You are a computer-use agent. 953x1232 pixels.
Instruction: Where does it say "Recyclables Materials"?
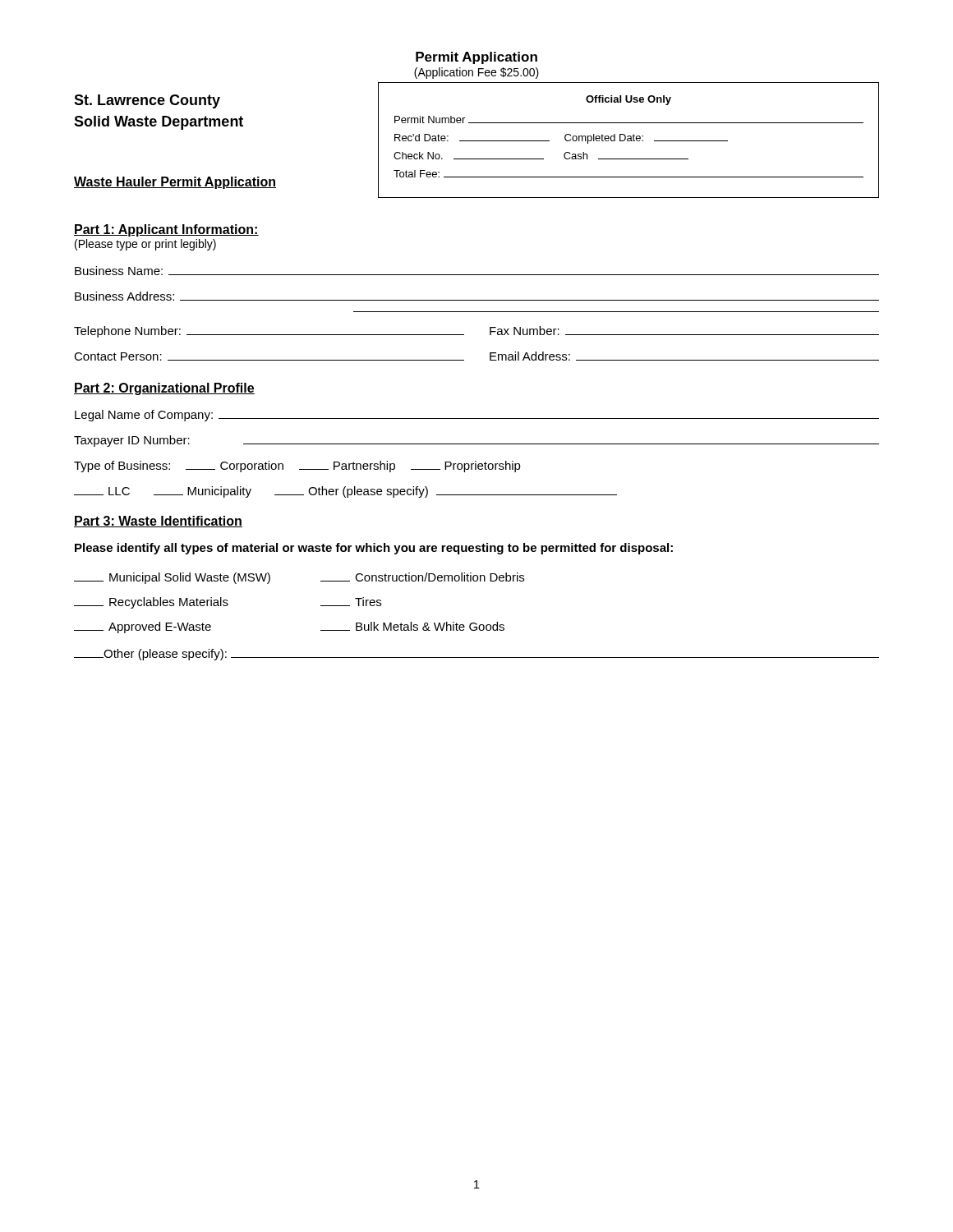151,601
